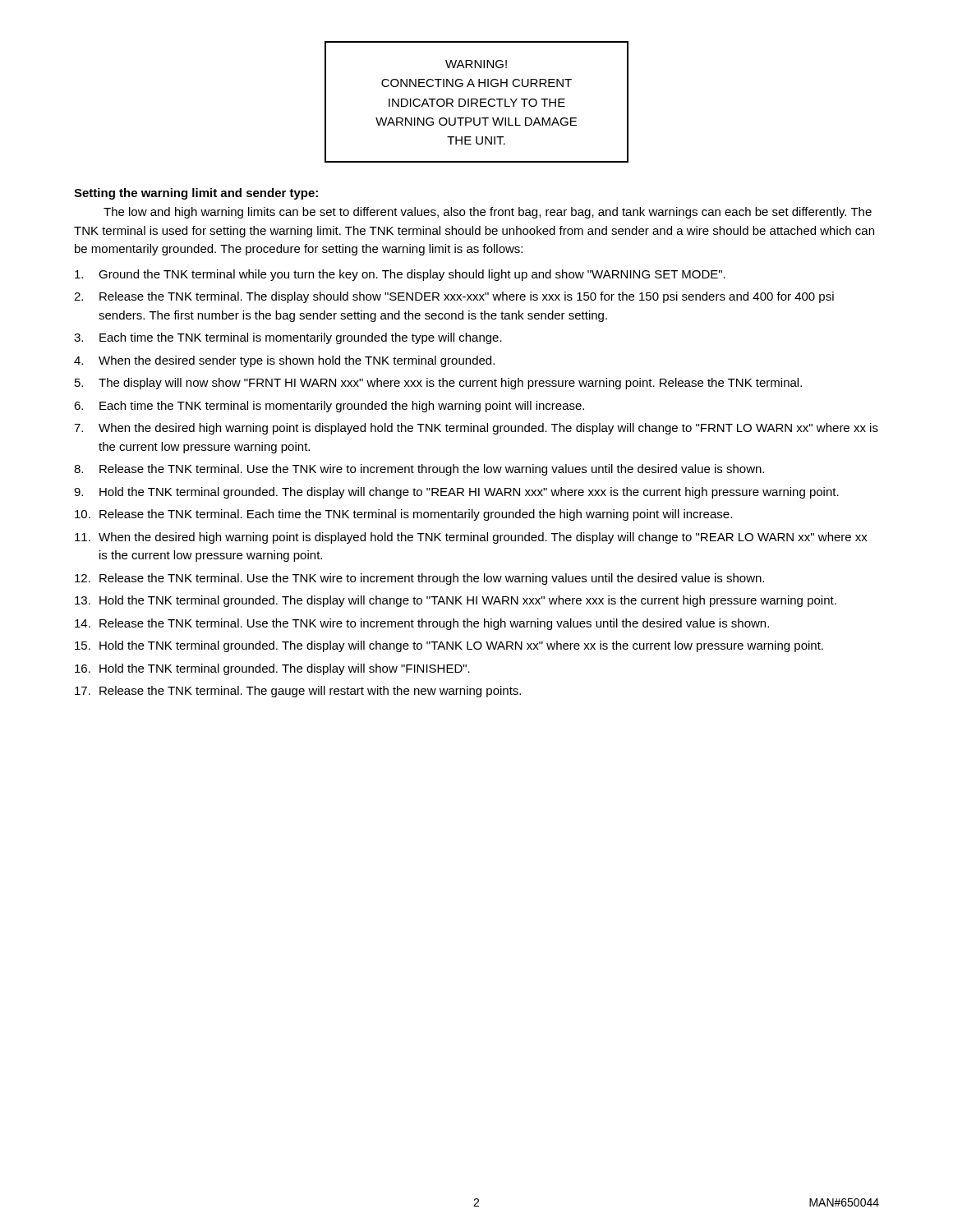Click on the text starting "Ground the TNK terminal"
This screenshot has height=1232, width=953.
(400, 274)
